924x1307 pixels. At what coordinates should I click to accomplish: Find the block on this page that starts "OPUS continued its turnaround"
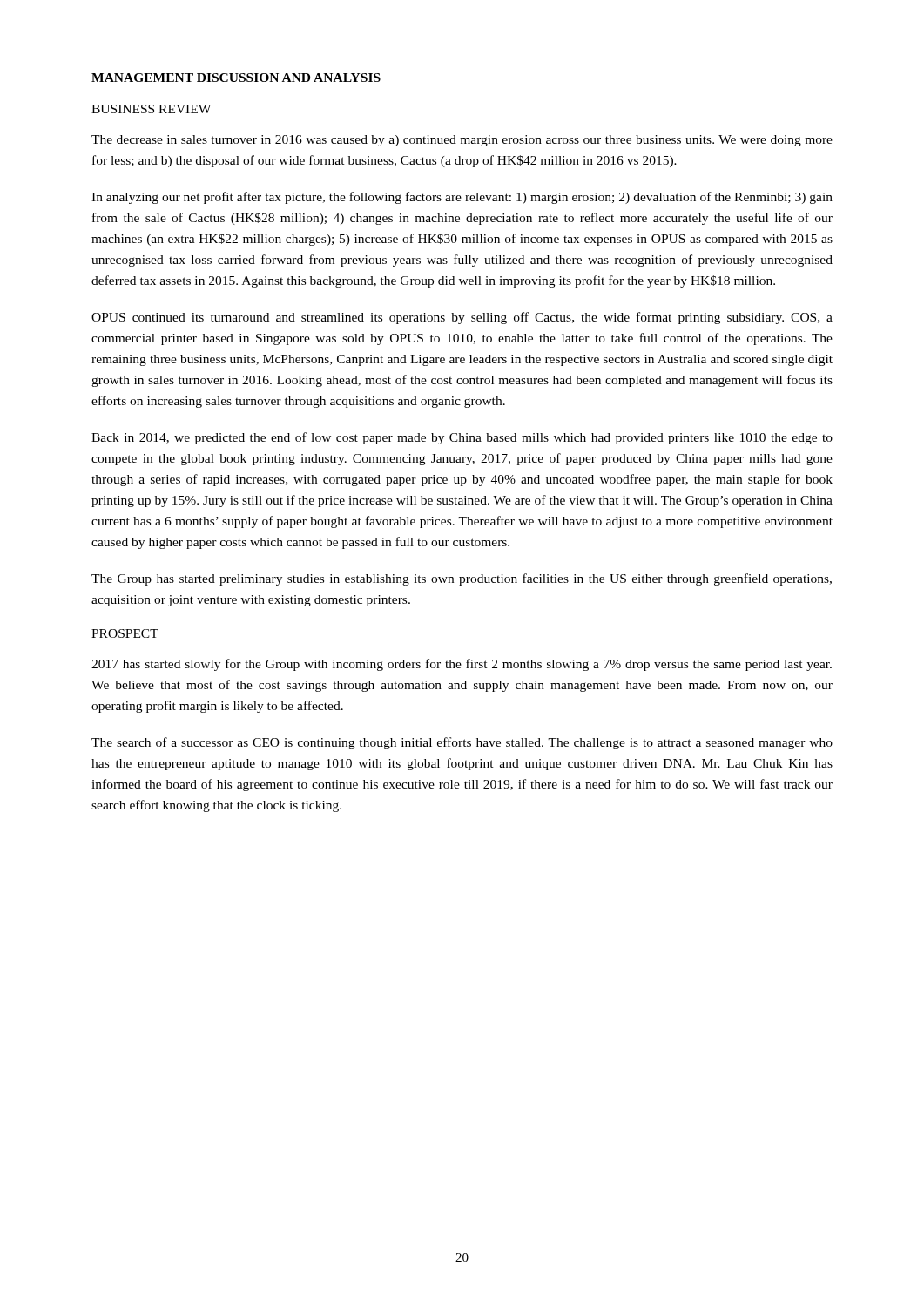462,359
